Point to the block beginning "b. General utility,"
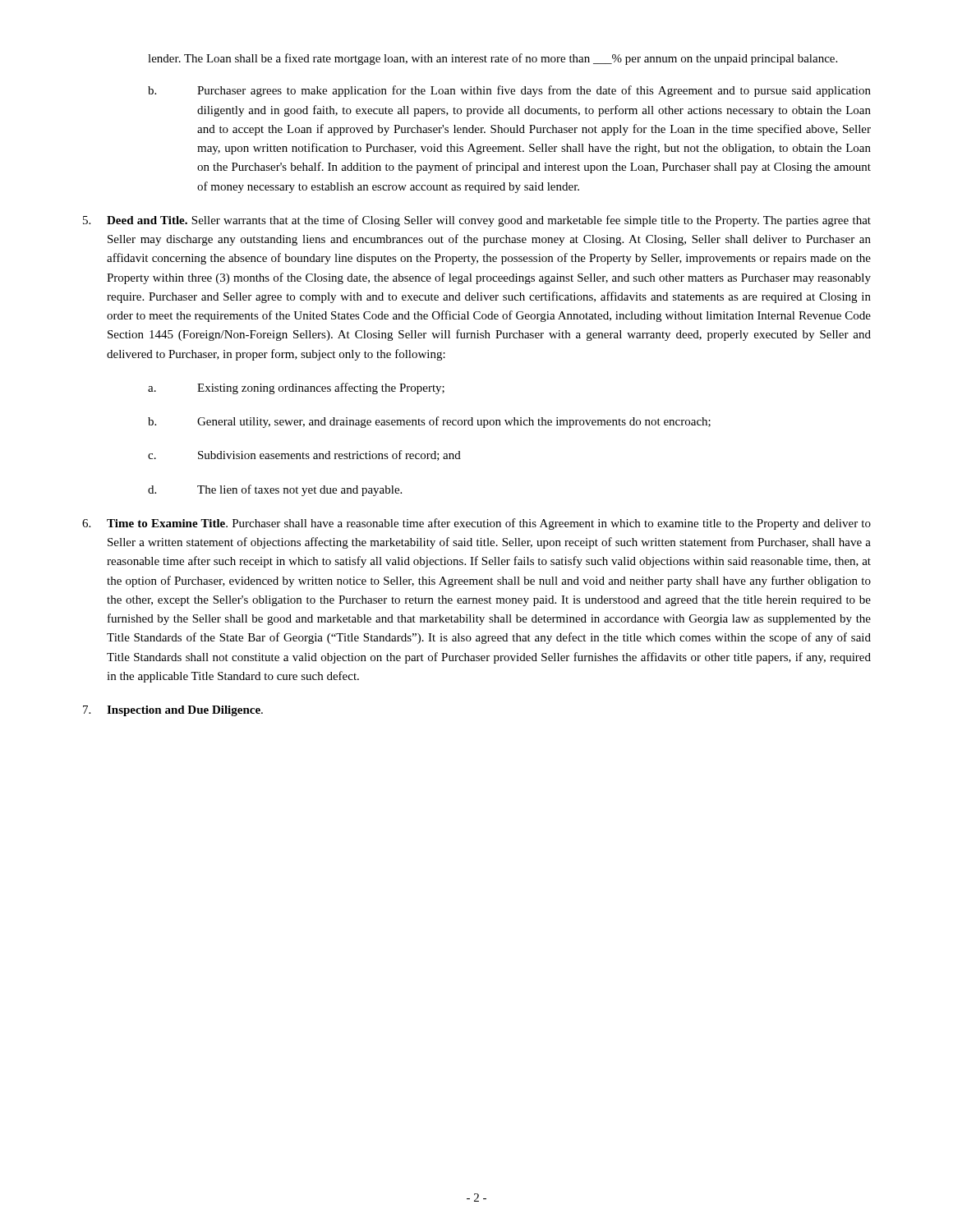 click(x=509, y=422)
